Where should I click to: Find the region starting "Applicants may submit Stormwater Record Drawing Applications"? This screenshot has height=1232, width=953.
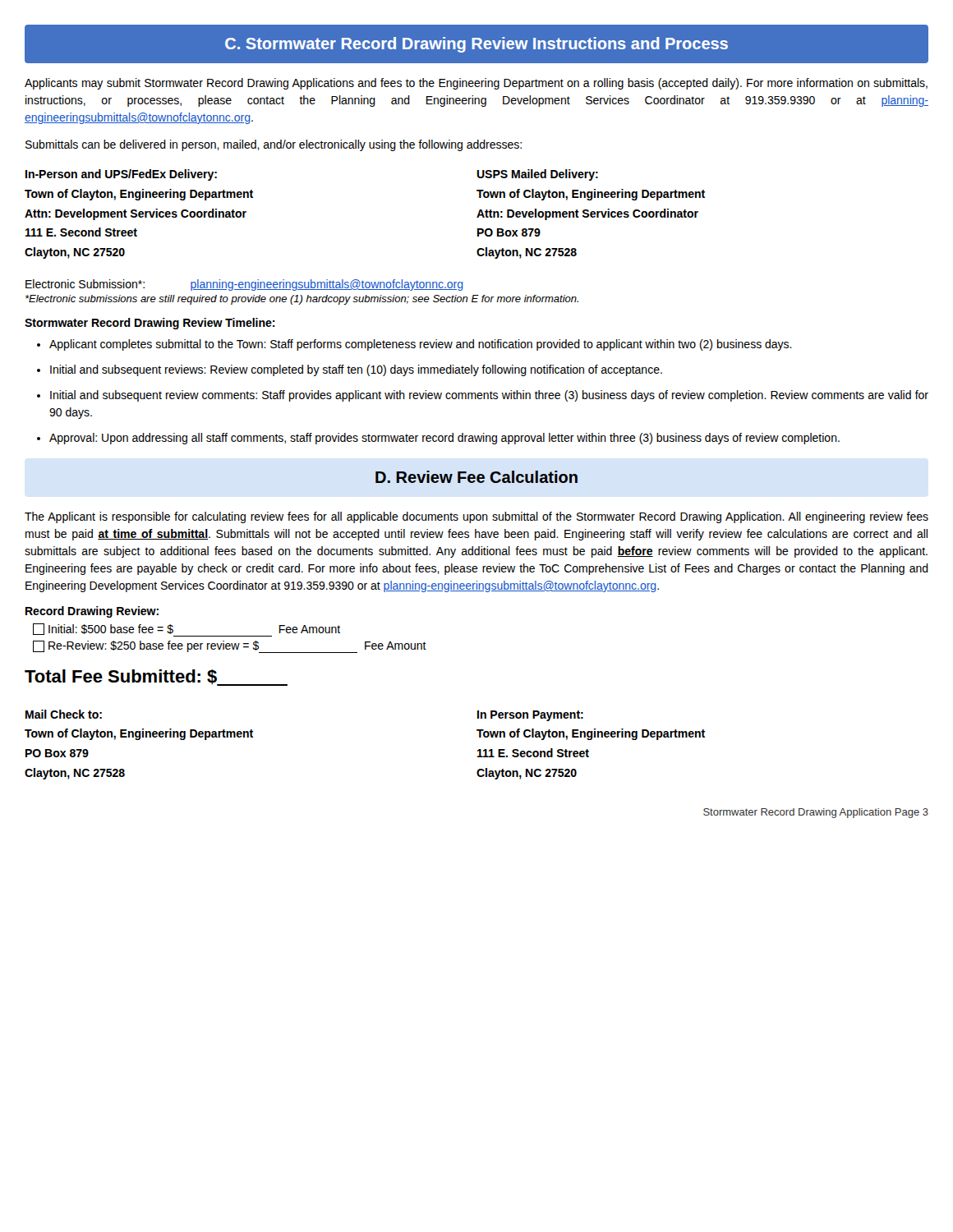coord(476,100)
